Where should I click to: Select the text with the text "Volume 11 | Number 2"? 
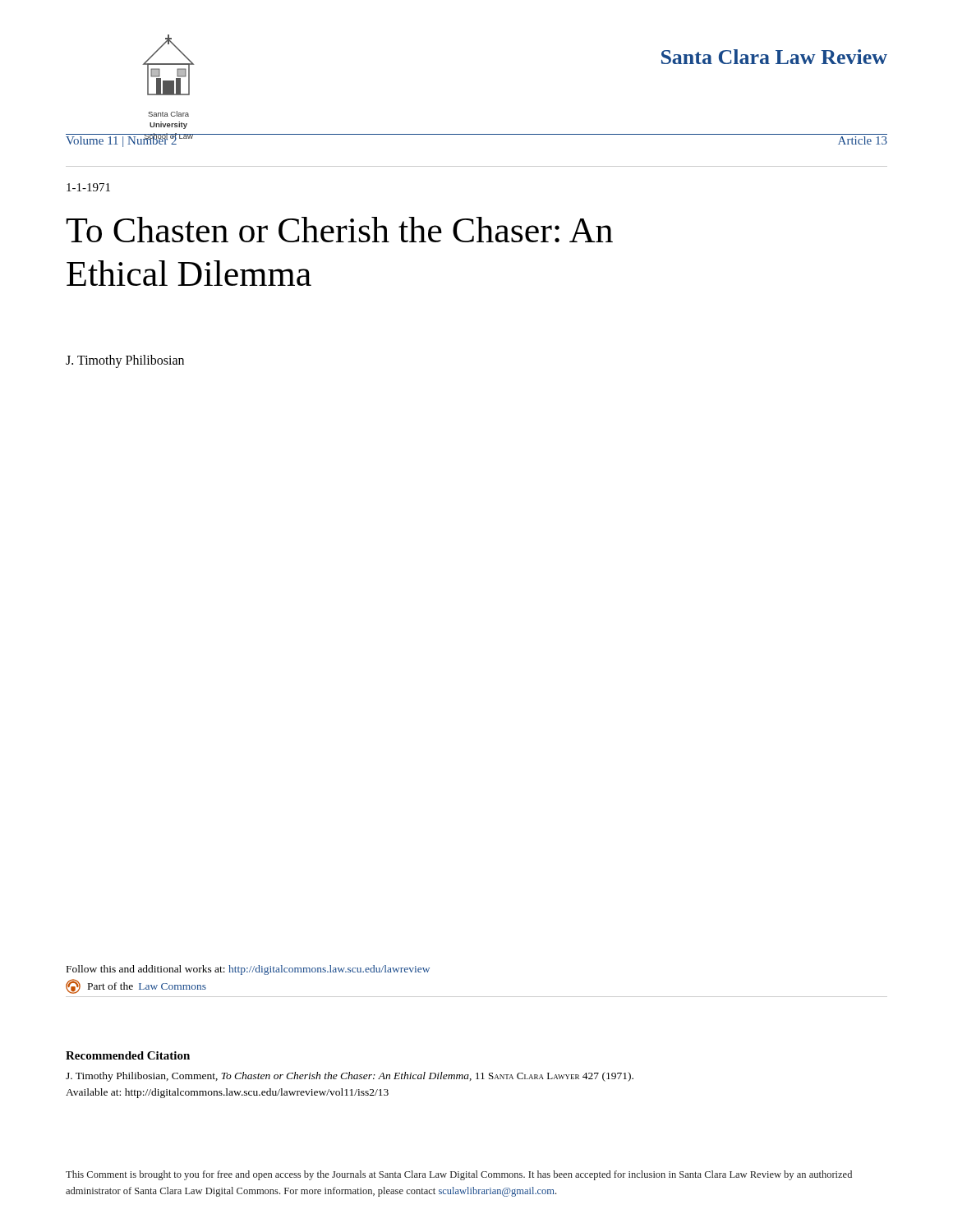[x=121, y=140]
